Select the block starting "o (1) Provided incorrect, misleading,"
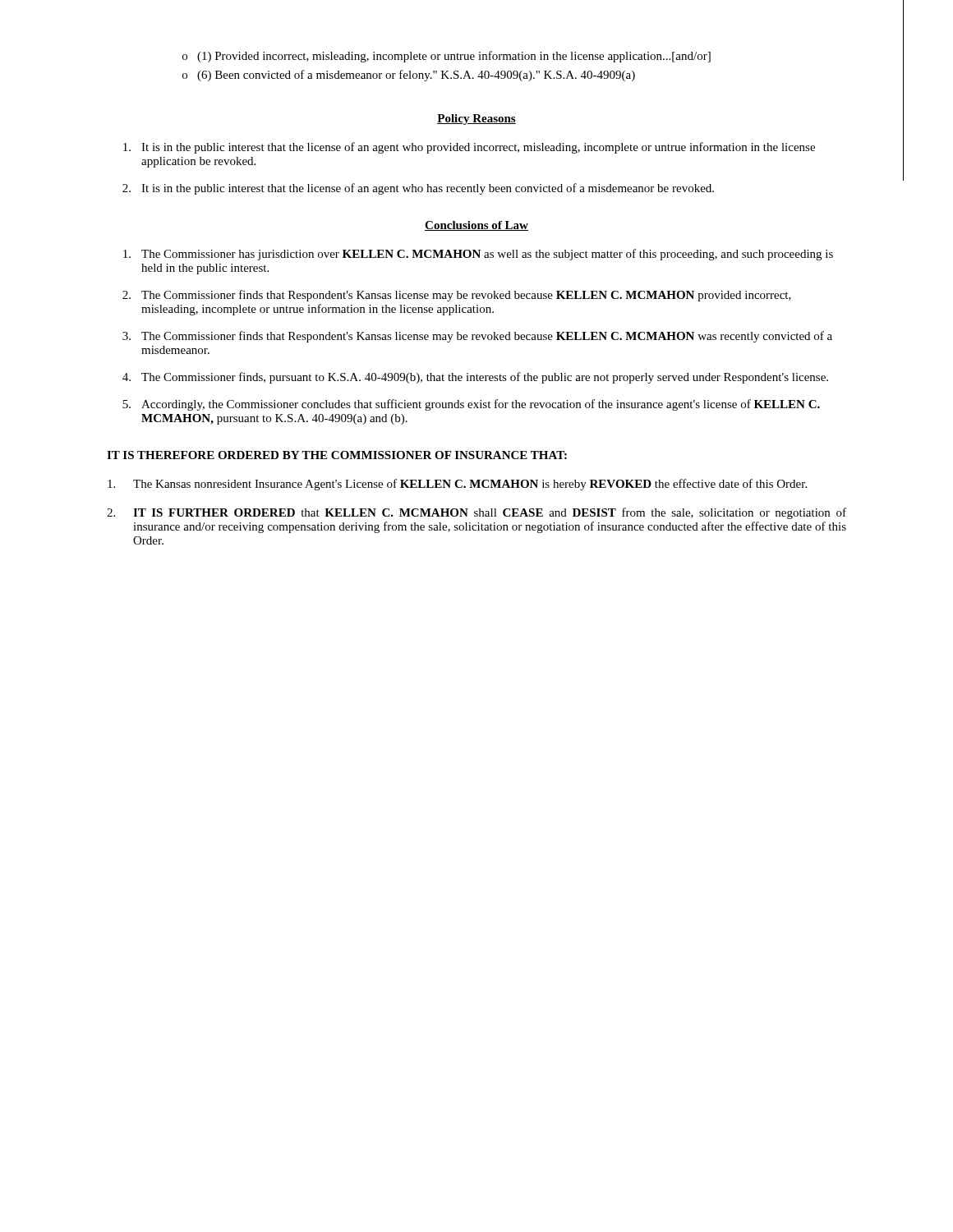Screen dimensions: 1232x953 [x=509, y=56]
